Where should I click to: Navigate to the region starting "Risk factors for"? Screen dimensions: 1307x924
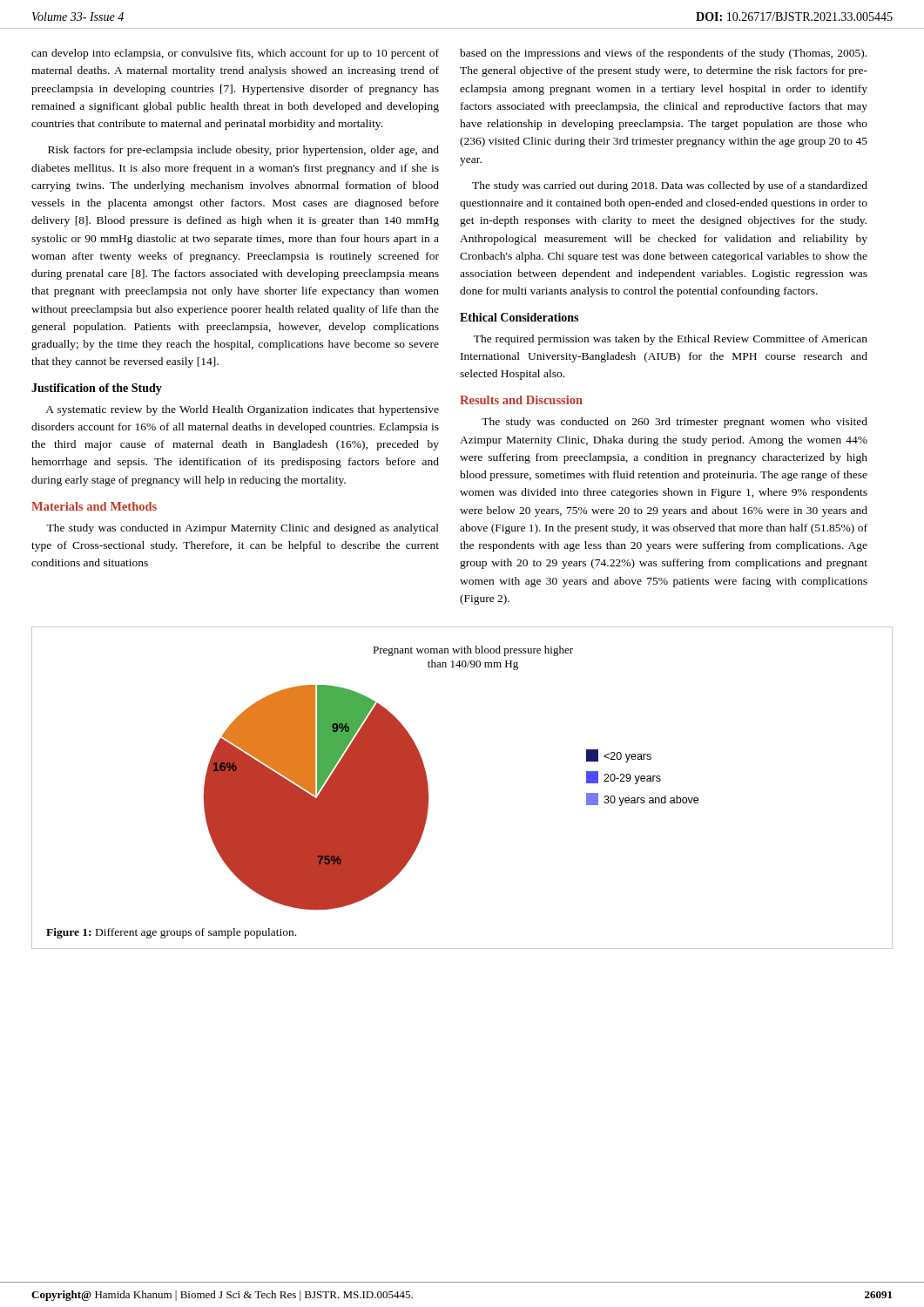pyautogui.click(x=235, y=256)
